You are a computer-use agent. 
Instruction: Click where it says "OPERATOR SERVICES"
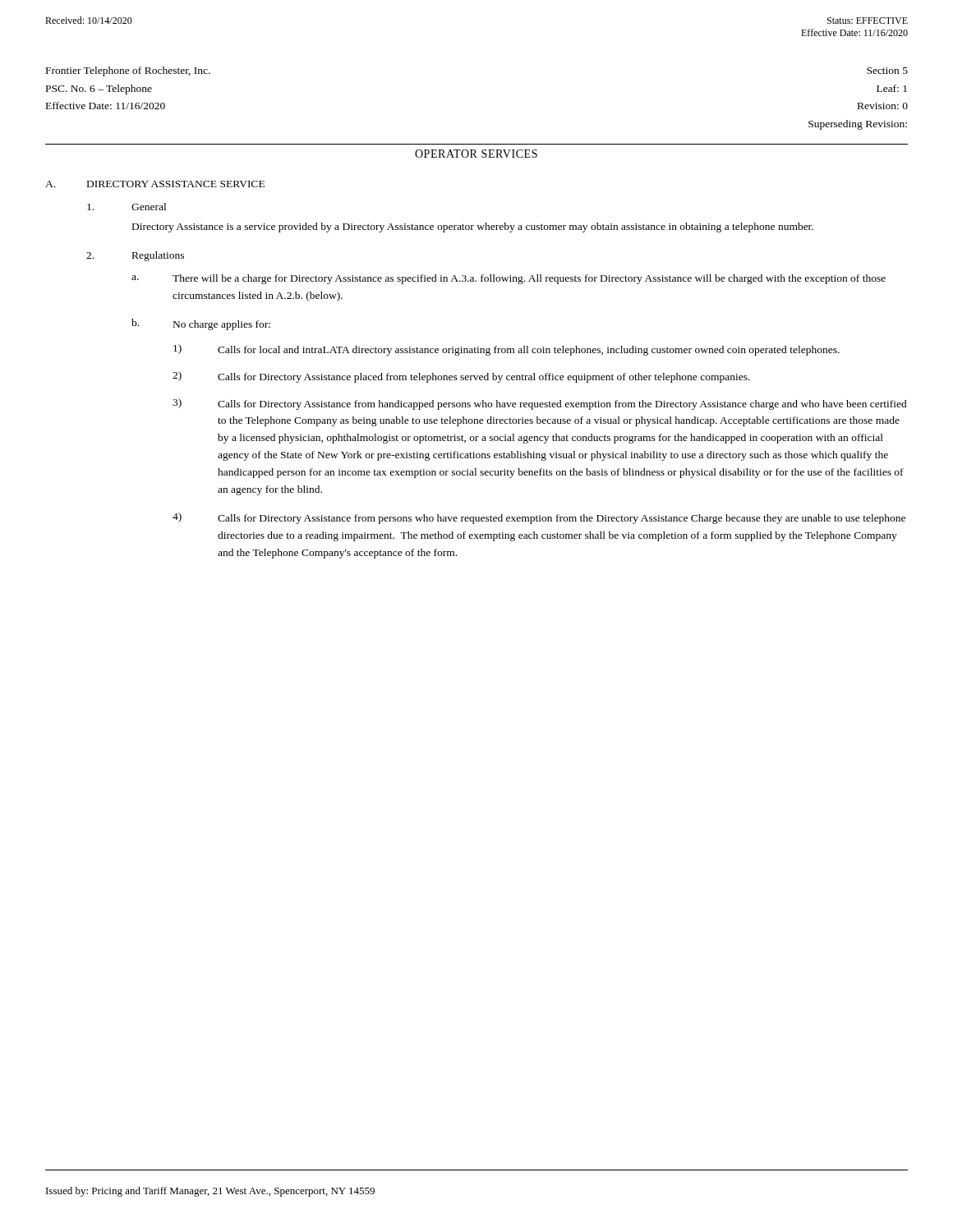[476, 154]
